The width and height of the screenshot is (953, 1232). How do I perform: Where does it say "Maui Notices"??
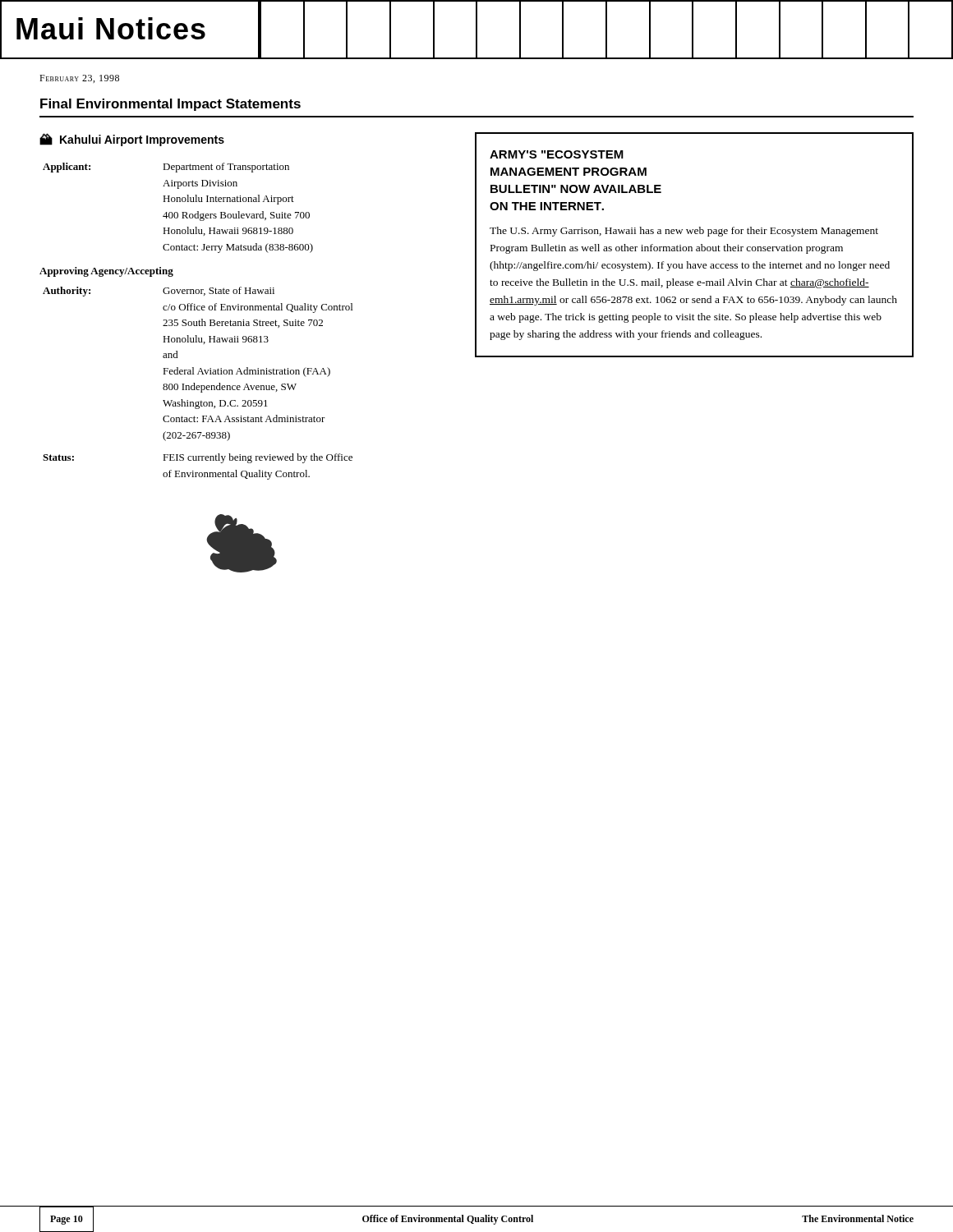[476, 30]
